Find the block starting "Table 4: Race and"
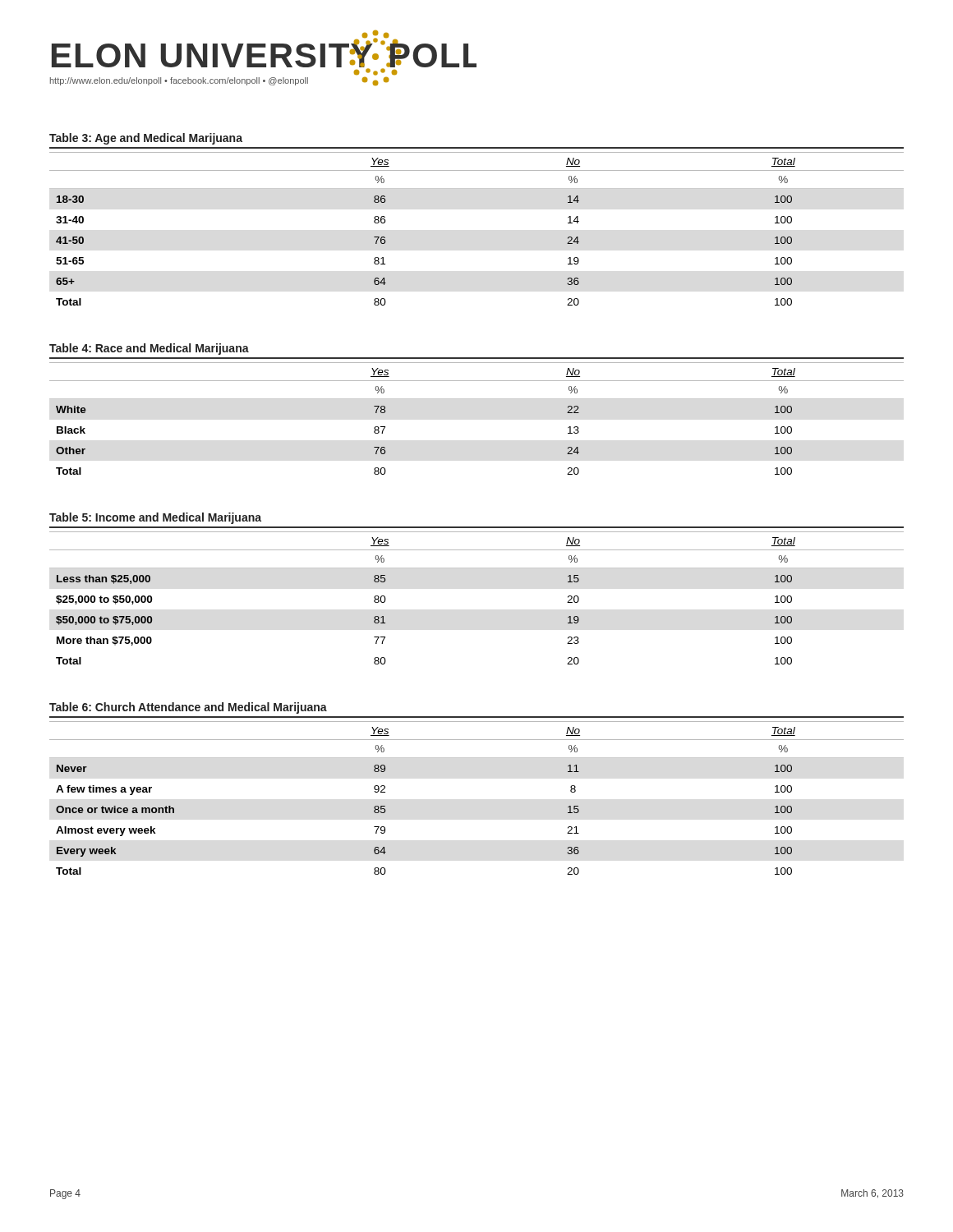953x1232 pixels. [476, 350]
